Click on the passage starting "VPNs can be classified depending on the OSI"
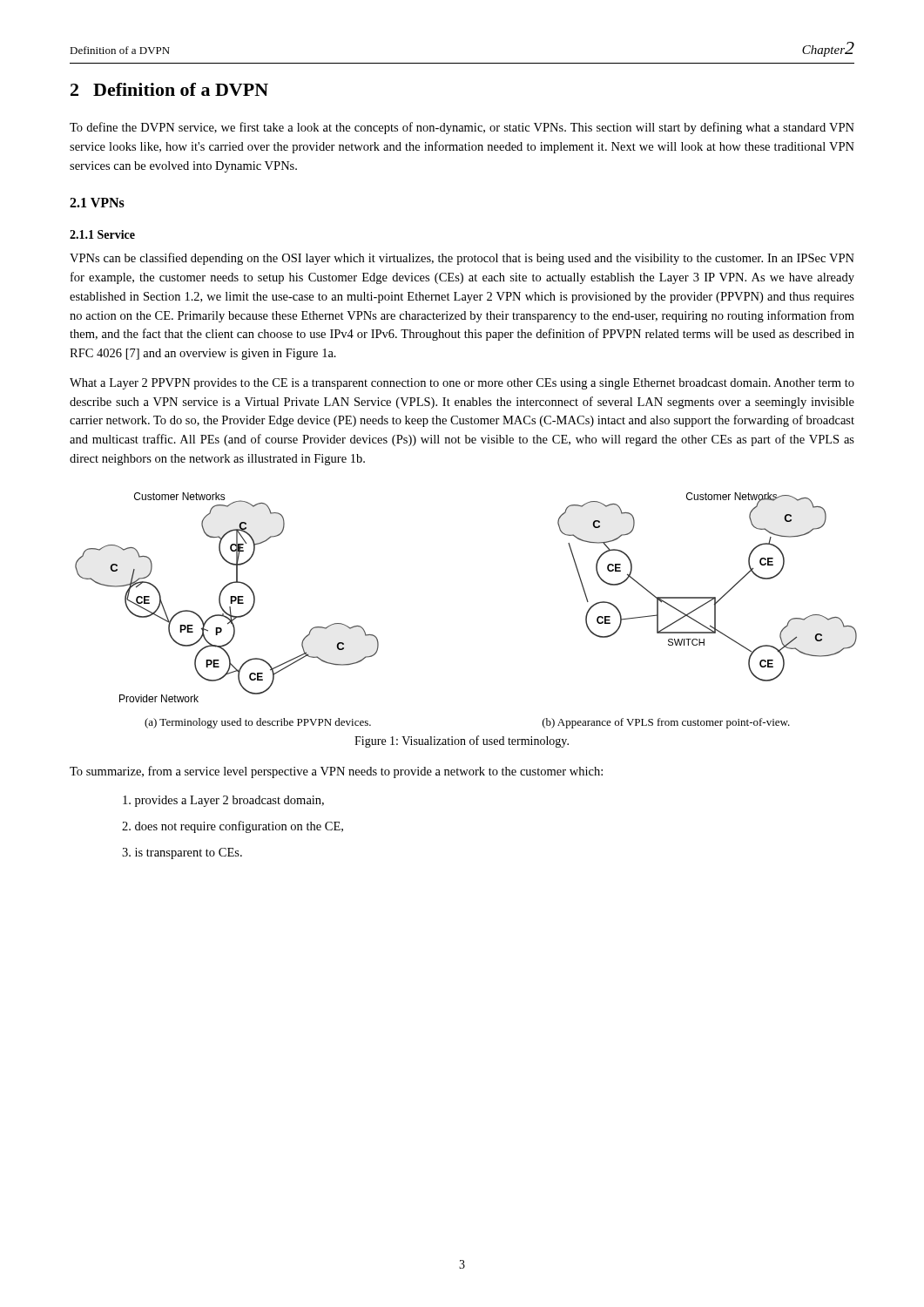This screenshot has height=1307, width=924. point(462,306)
